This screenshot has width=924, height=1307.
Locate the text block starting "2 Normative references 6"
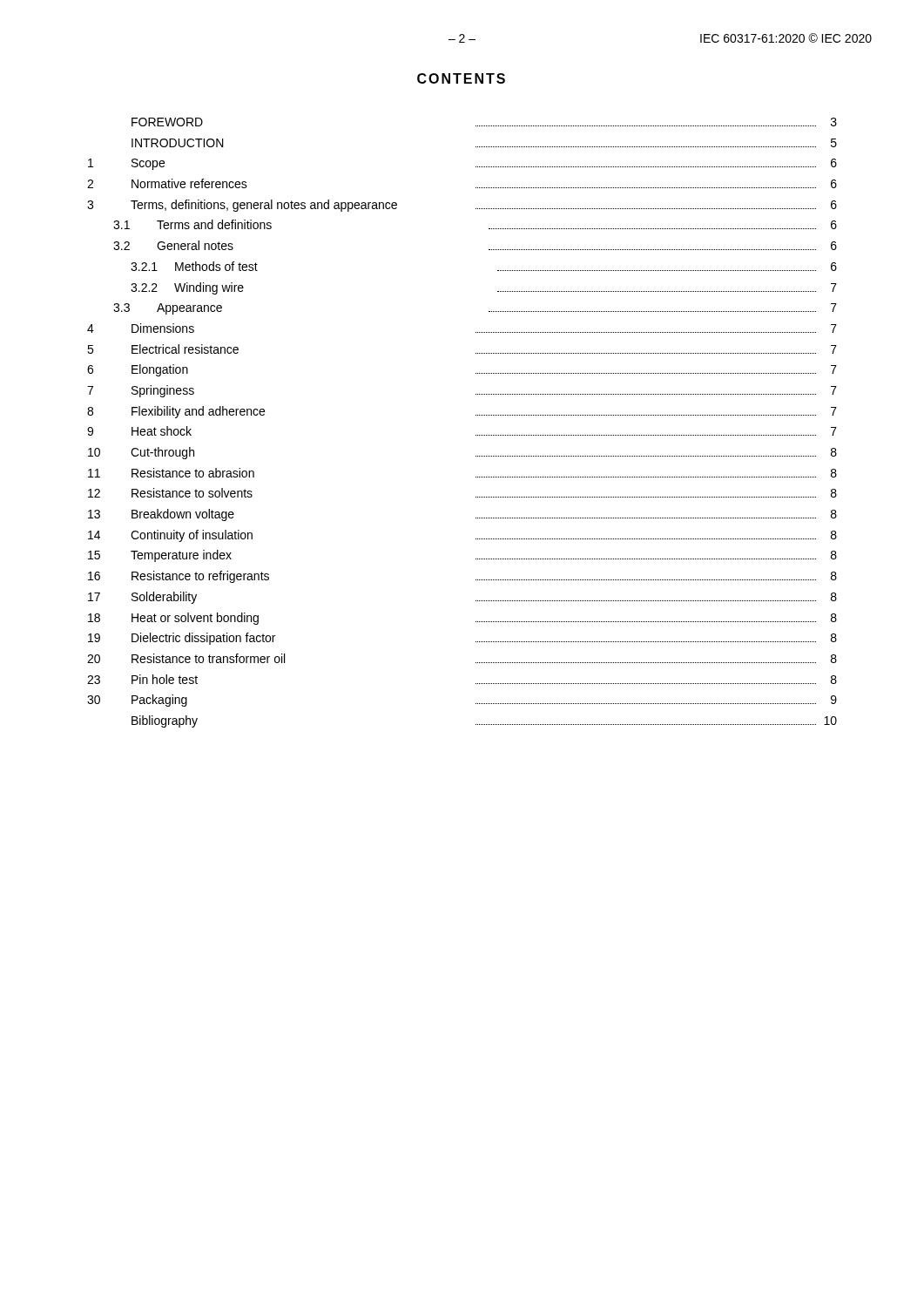[191, 183]
